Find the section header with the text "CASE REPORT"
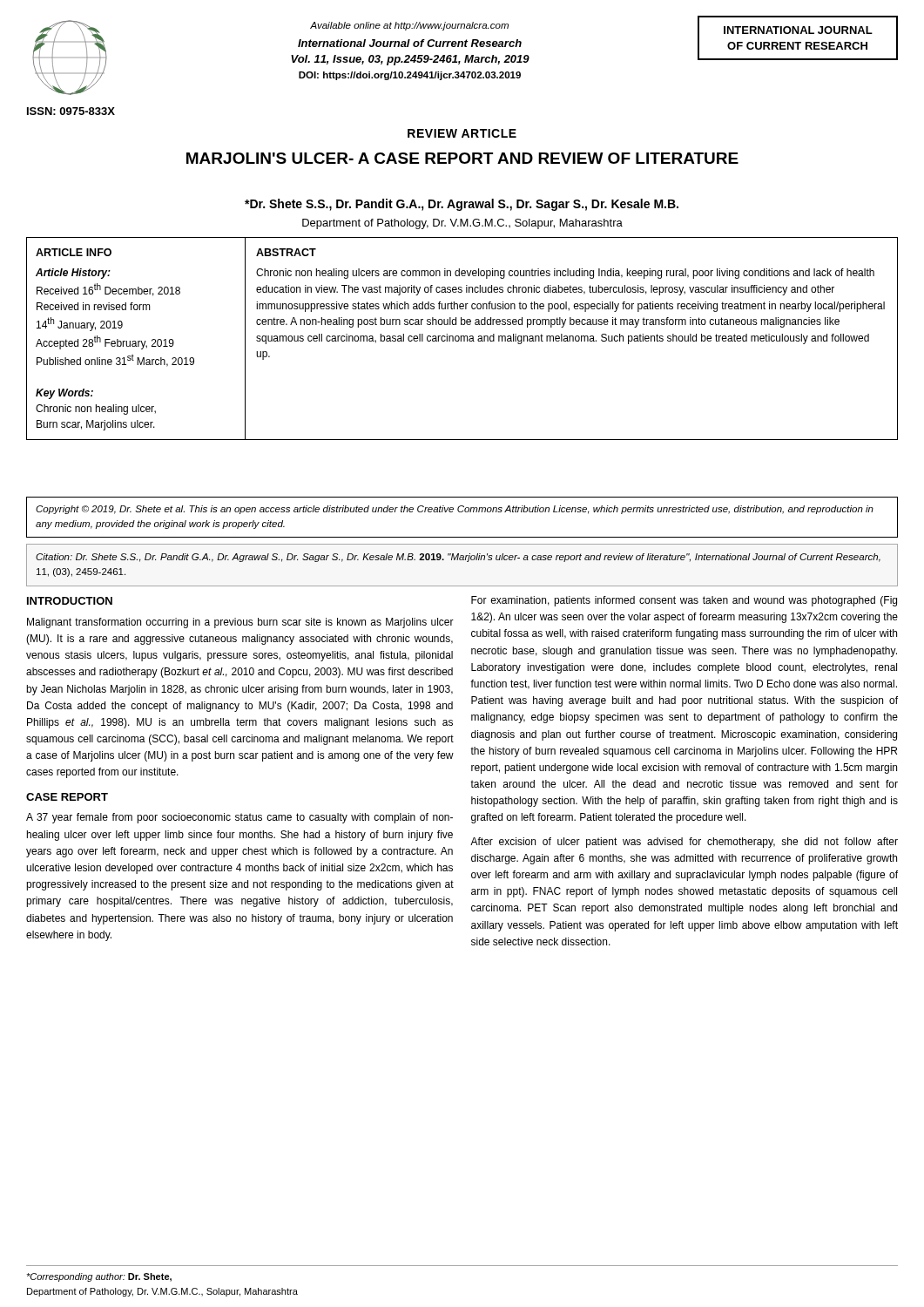This screenshot has height=1307, width=924. point(67,796)
